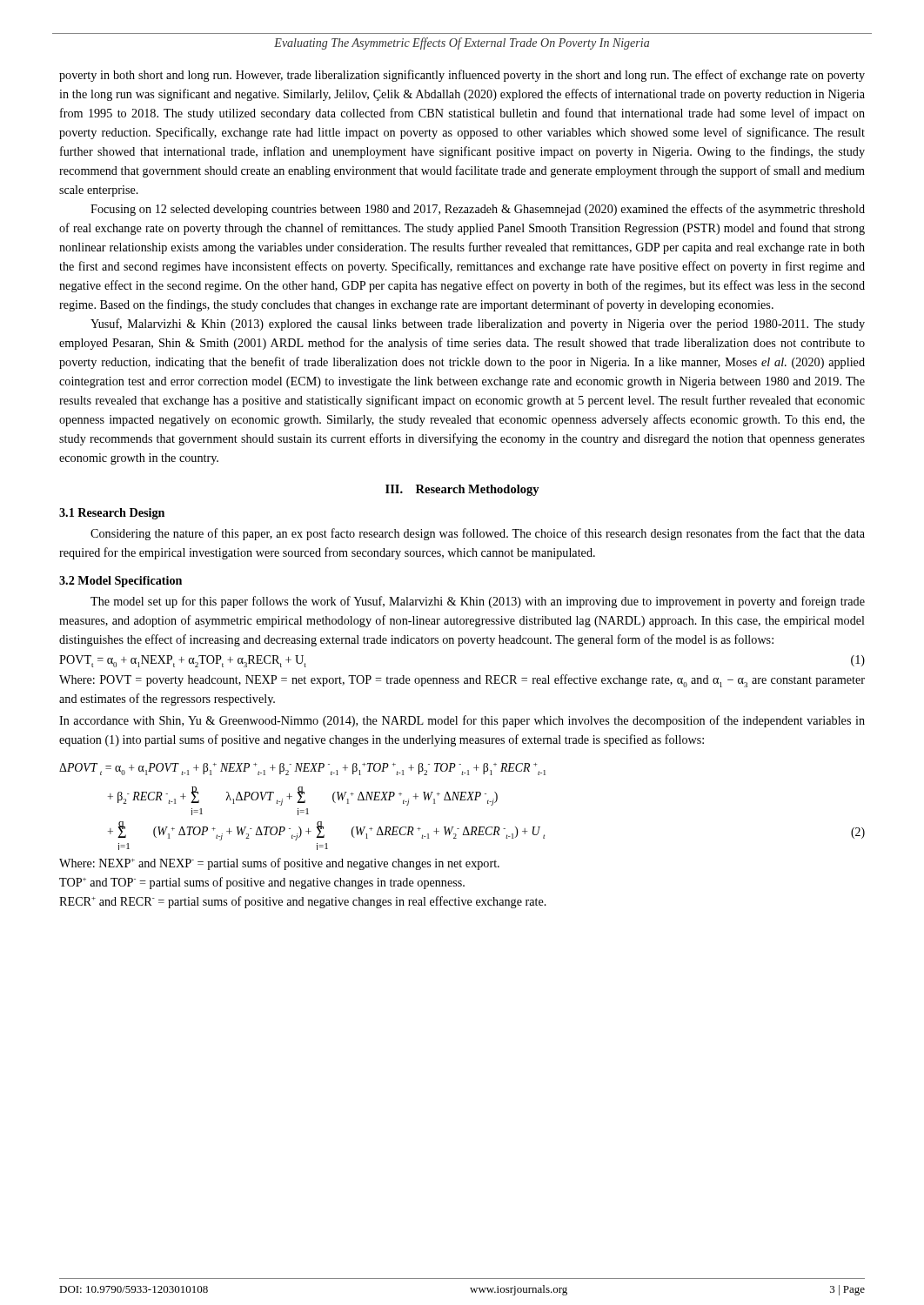Viewport: 924px width, 1305px height.
Task: Select the text block that reads "poverty in both"
Action: tap(462, 132)
